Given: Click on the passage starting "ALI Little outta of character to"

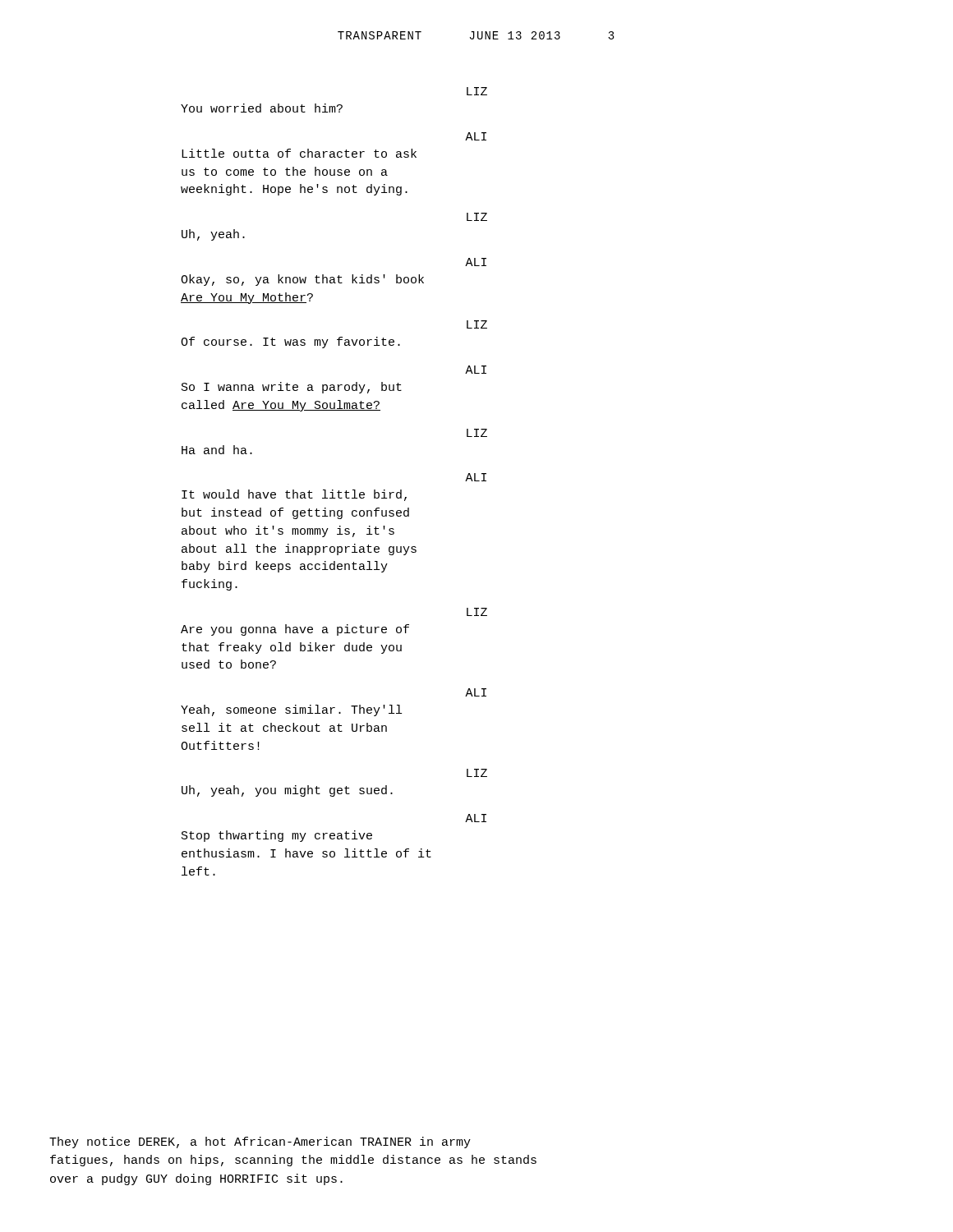Looking at the screenshot, I should (x=476, y=136).
